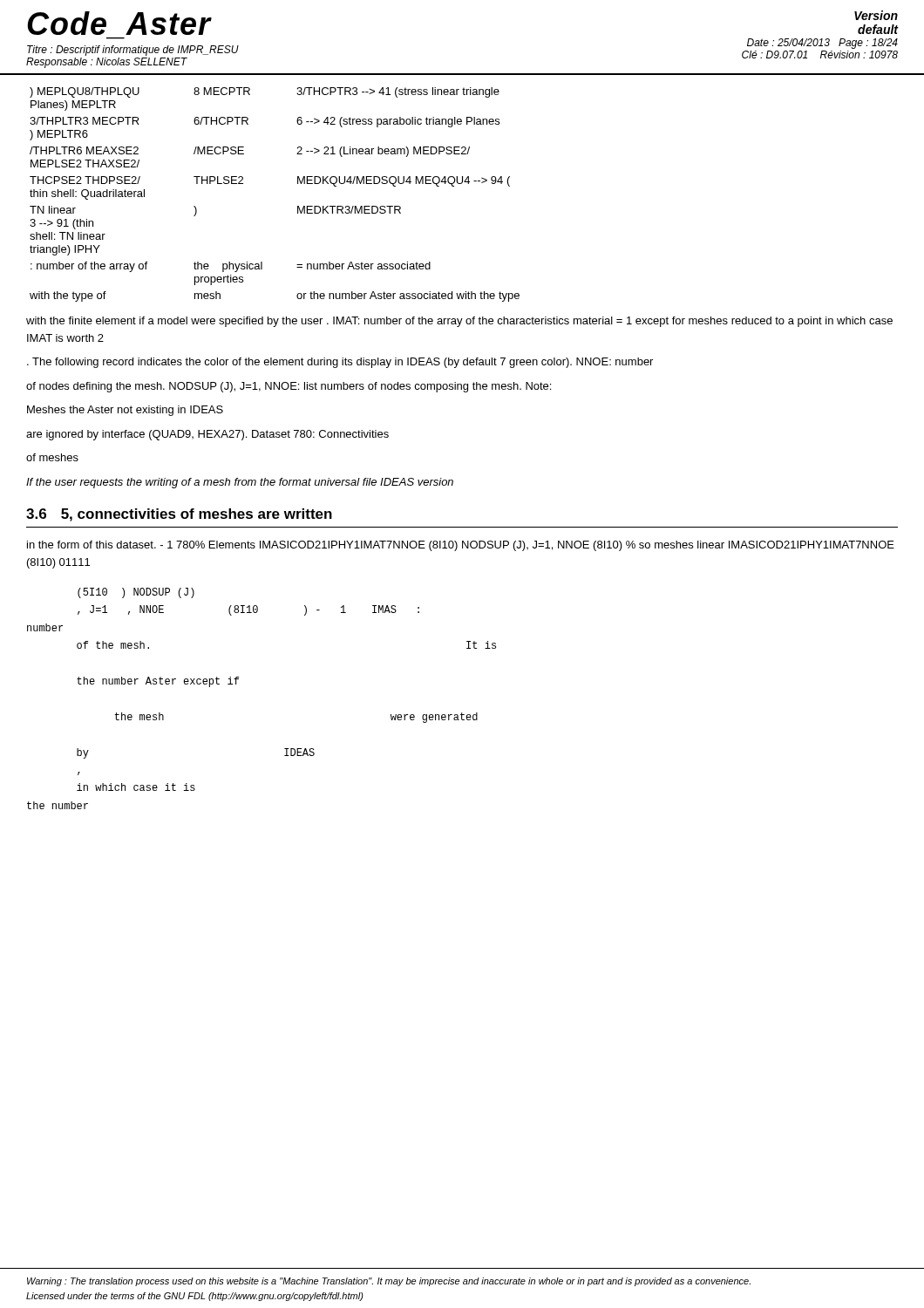This screenshot has width=924, height=1308.
Task: Locate the table with the text "with the type"
Action: point(462,193)
